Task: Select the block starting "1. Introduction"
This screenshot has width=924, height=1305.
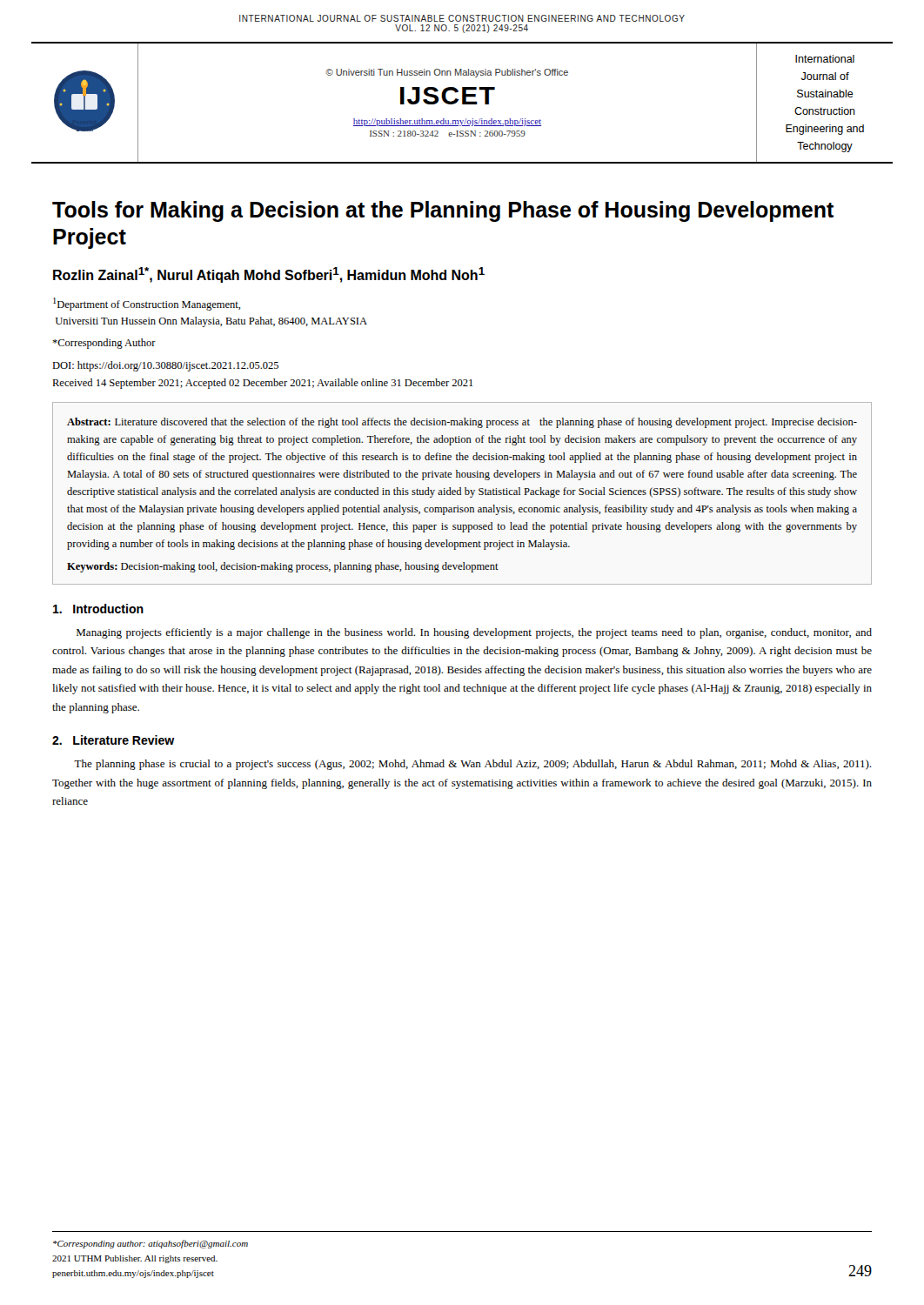Action: [98, 609]
